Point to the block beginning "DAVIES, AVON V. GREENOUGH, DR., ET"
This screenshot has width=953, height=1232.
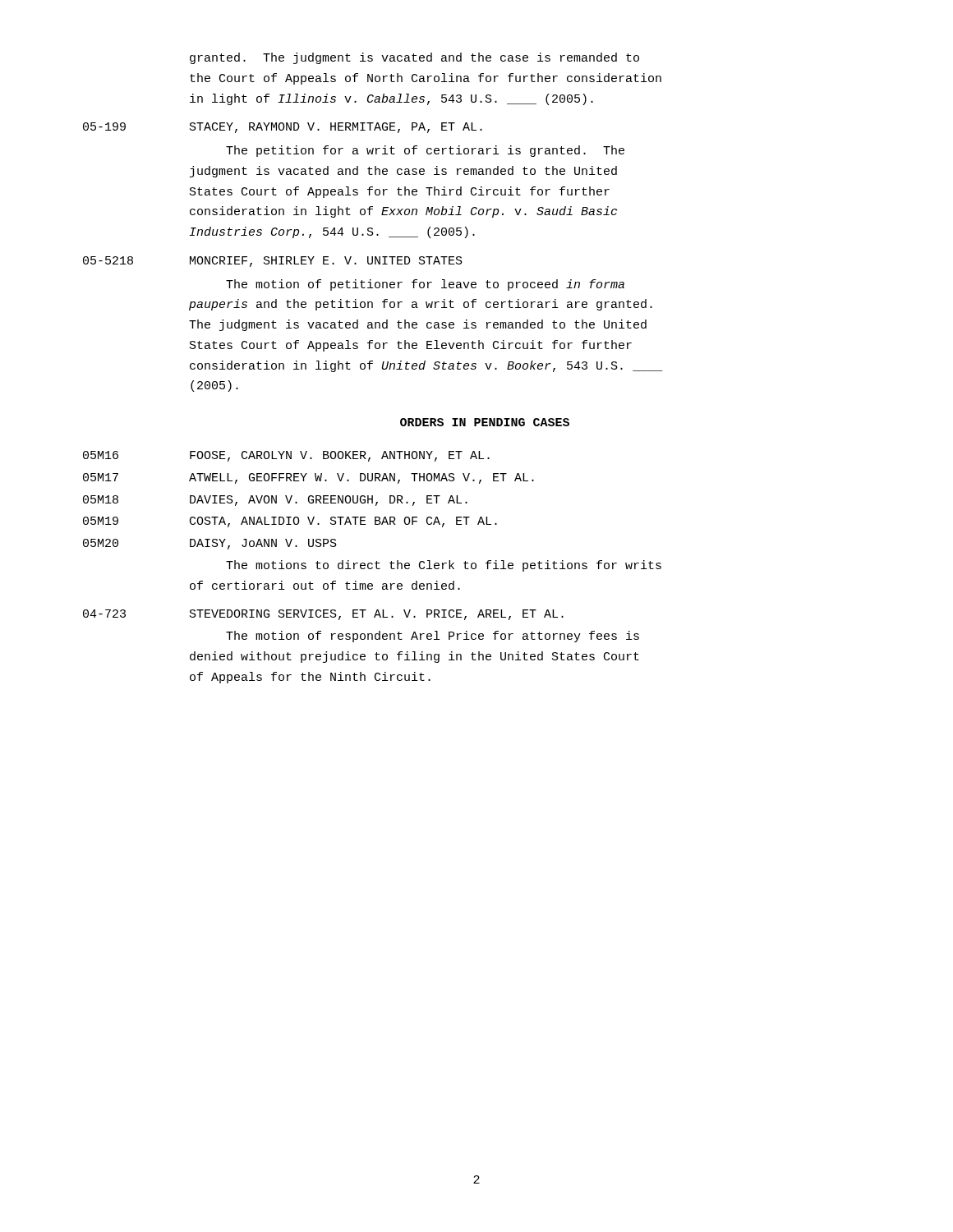tap(329, 500)
